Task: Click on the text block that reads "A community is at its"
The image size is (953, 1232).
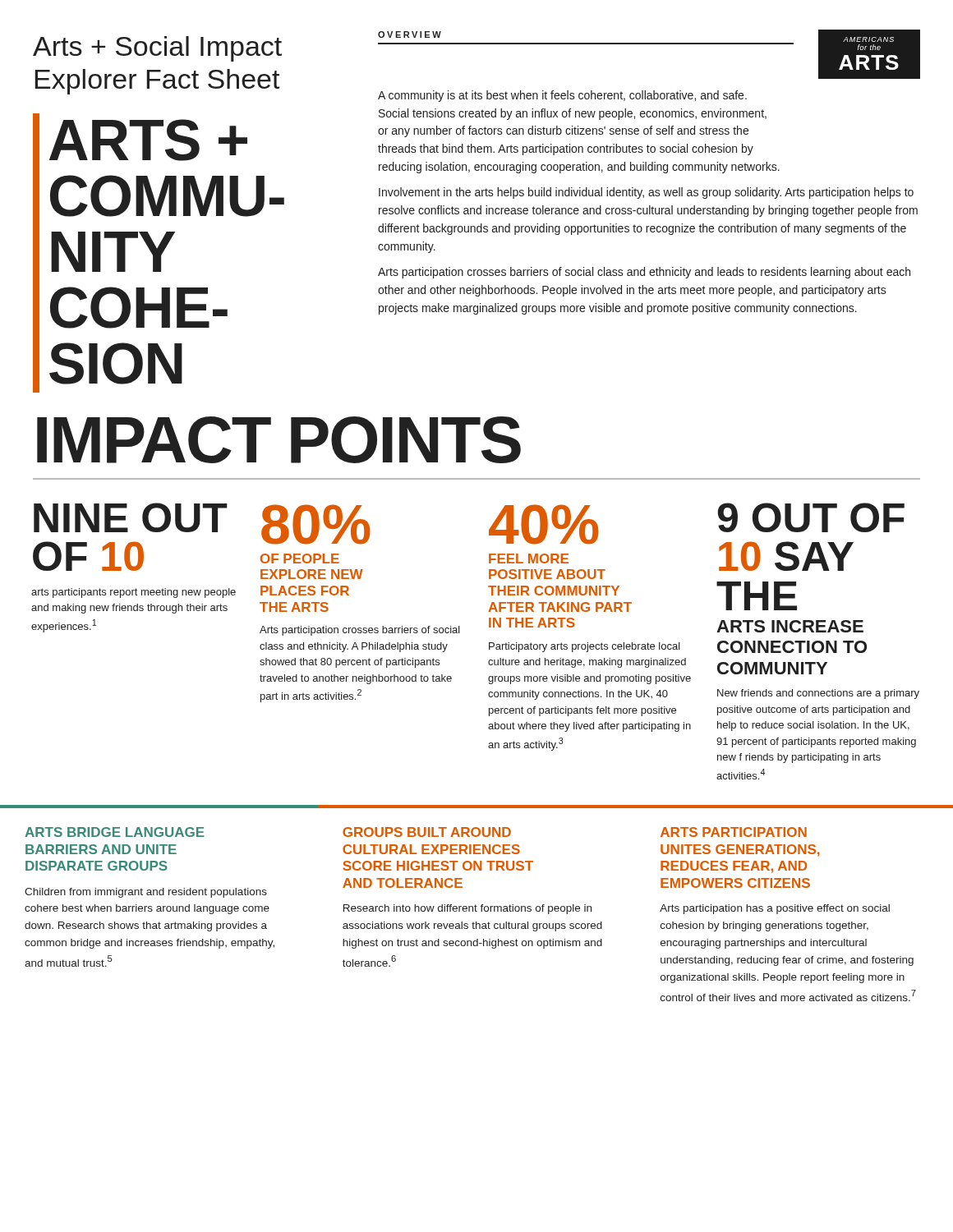Action: coord(579,131)
